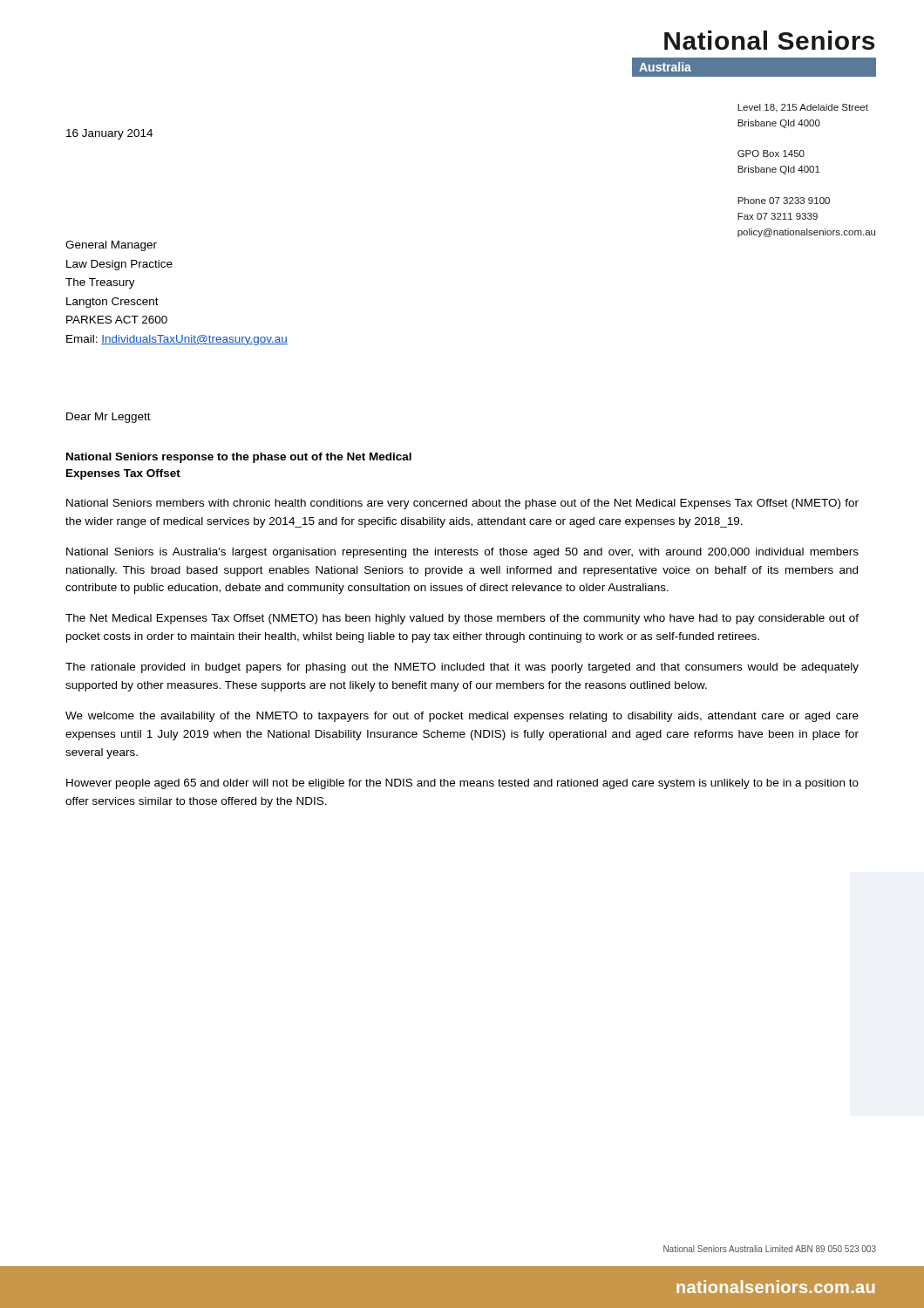Screen dimensions: 1308x924
Task: Select the text block starting "We welcome the availability of the NMETO to"
Action: (462, 734)
